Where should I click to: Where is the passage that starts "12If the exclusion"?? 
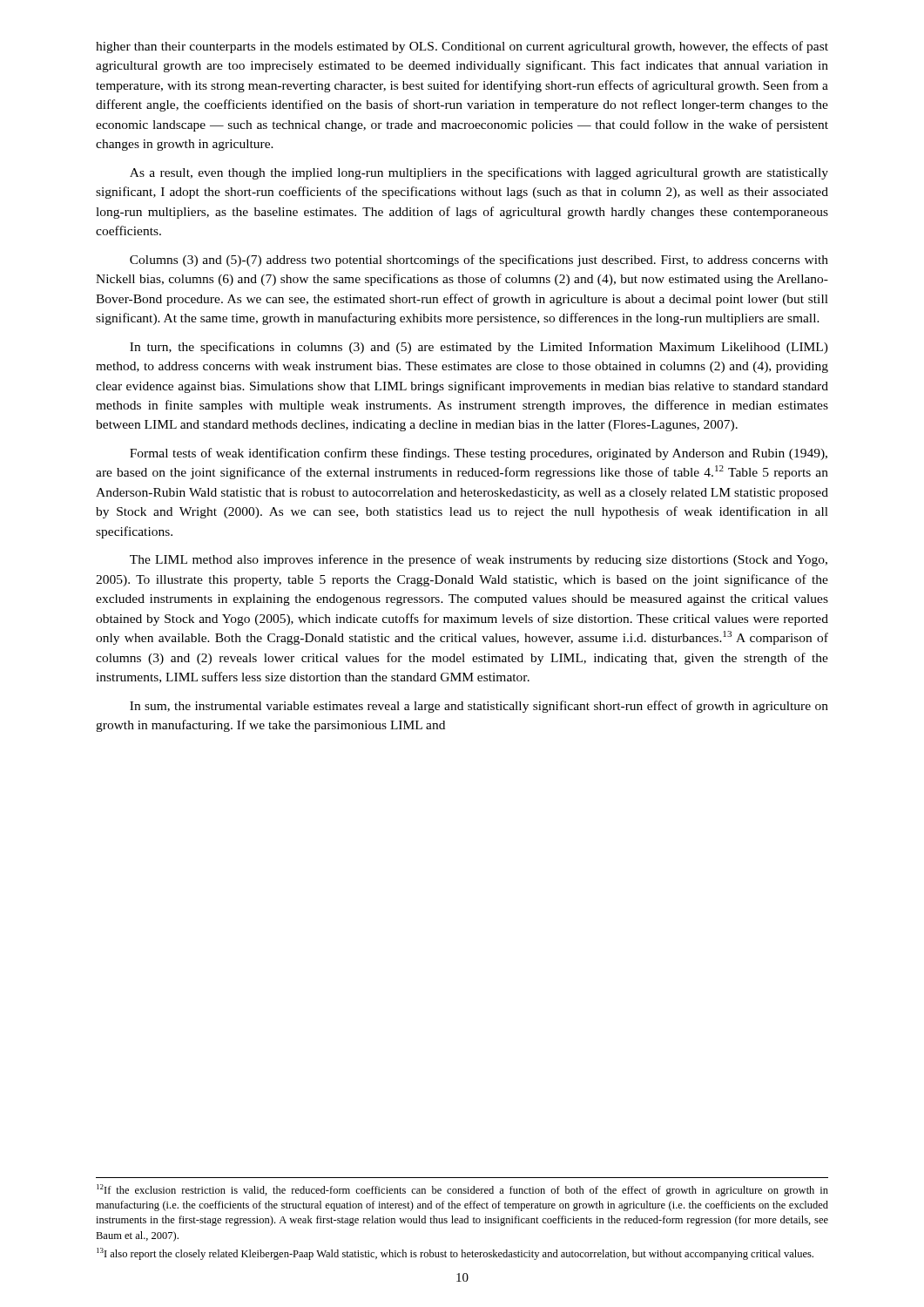coord(462,1212)
